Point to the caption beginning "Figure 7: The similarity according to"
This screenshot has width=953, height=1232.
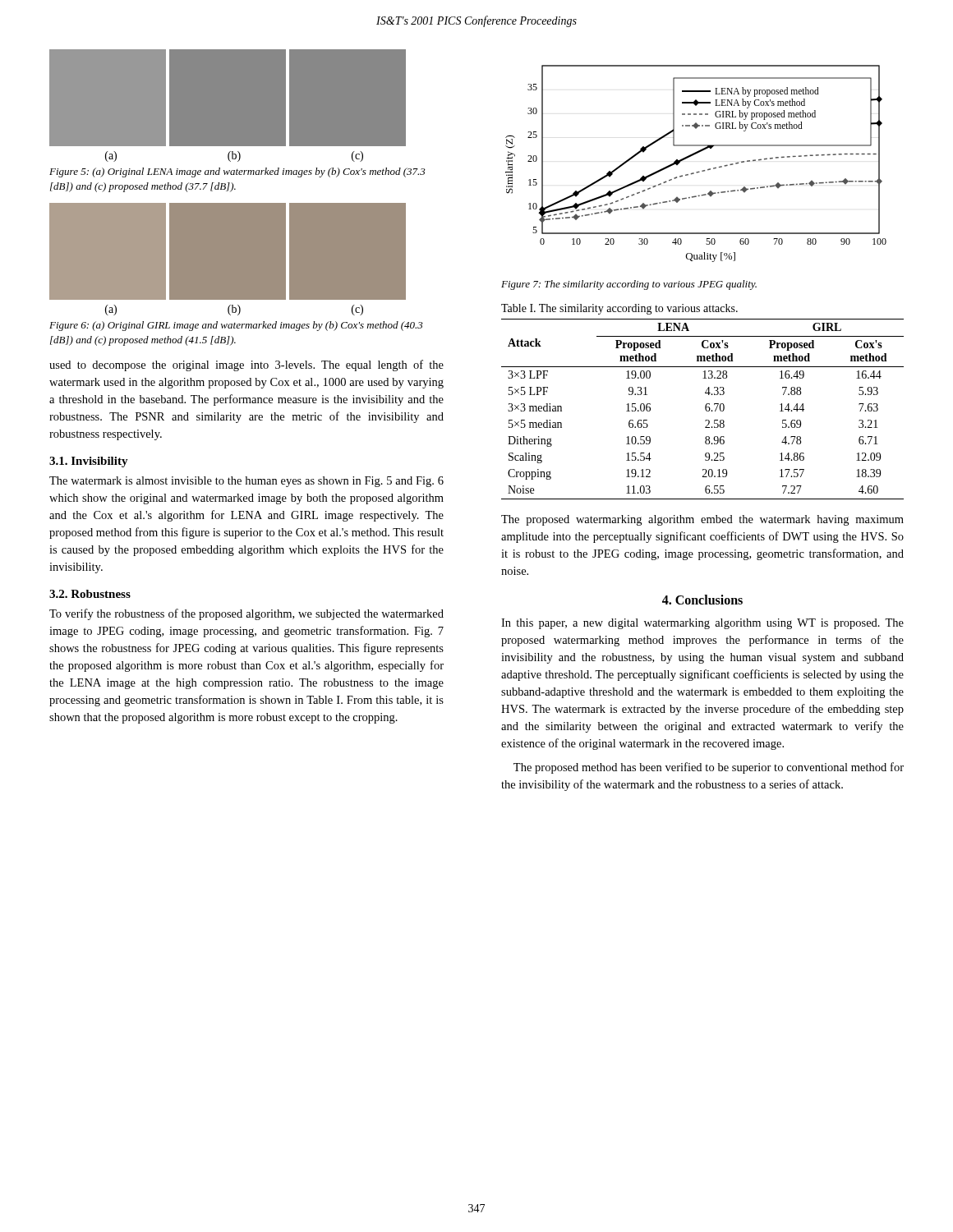[x=629, y=284]
